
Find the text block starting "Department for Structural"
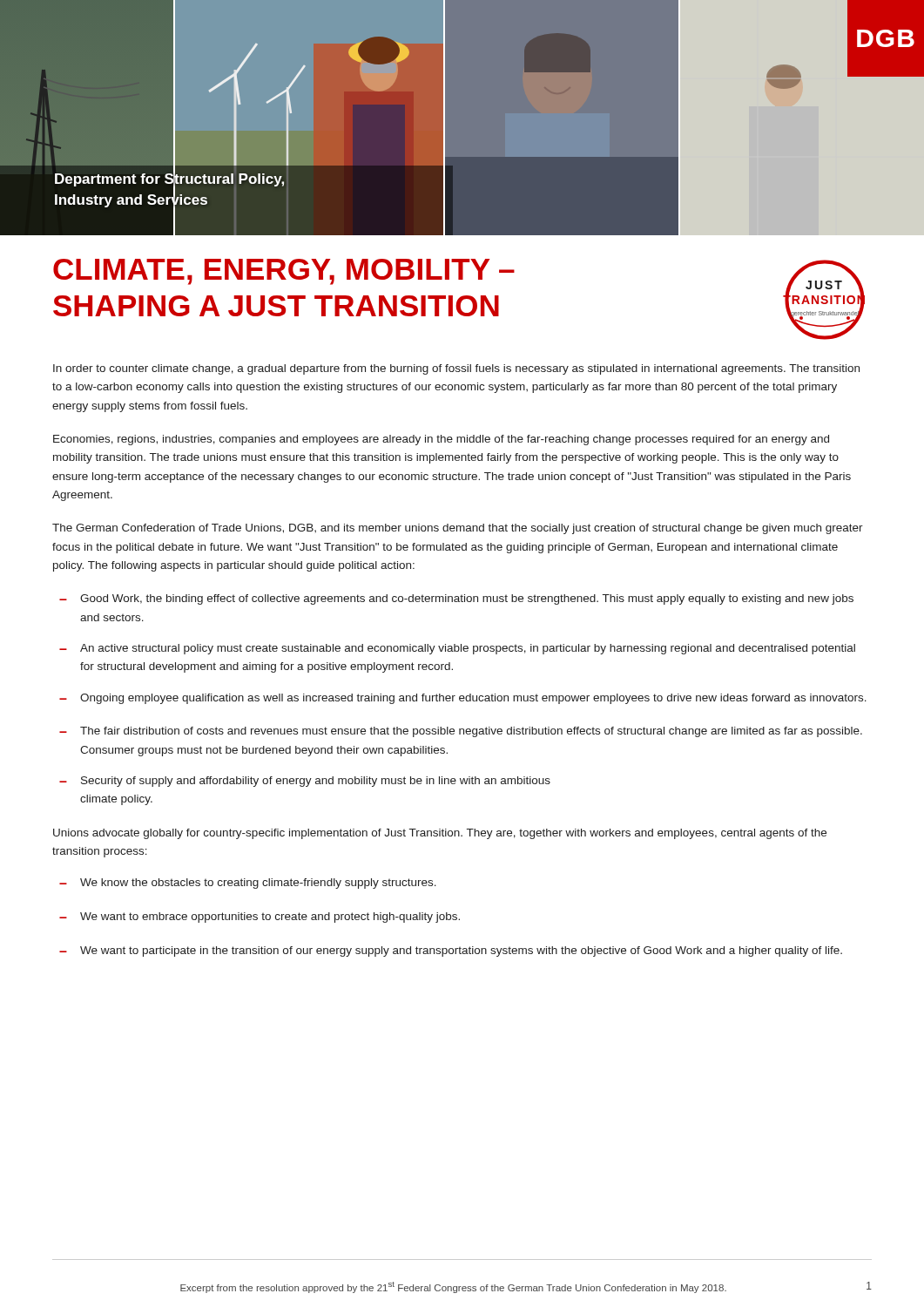[x=169, y=190]
